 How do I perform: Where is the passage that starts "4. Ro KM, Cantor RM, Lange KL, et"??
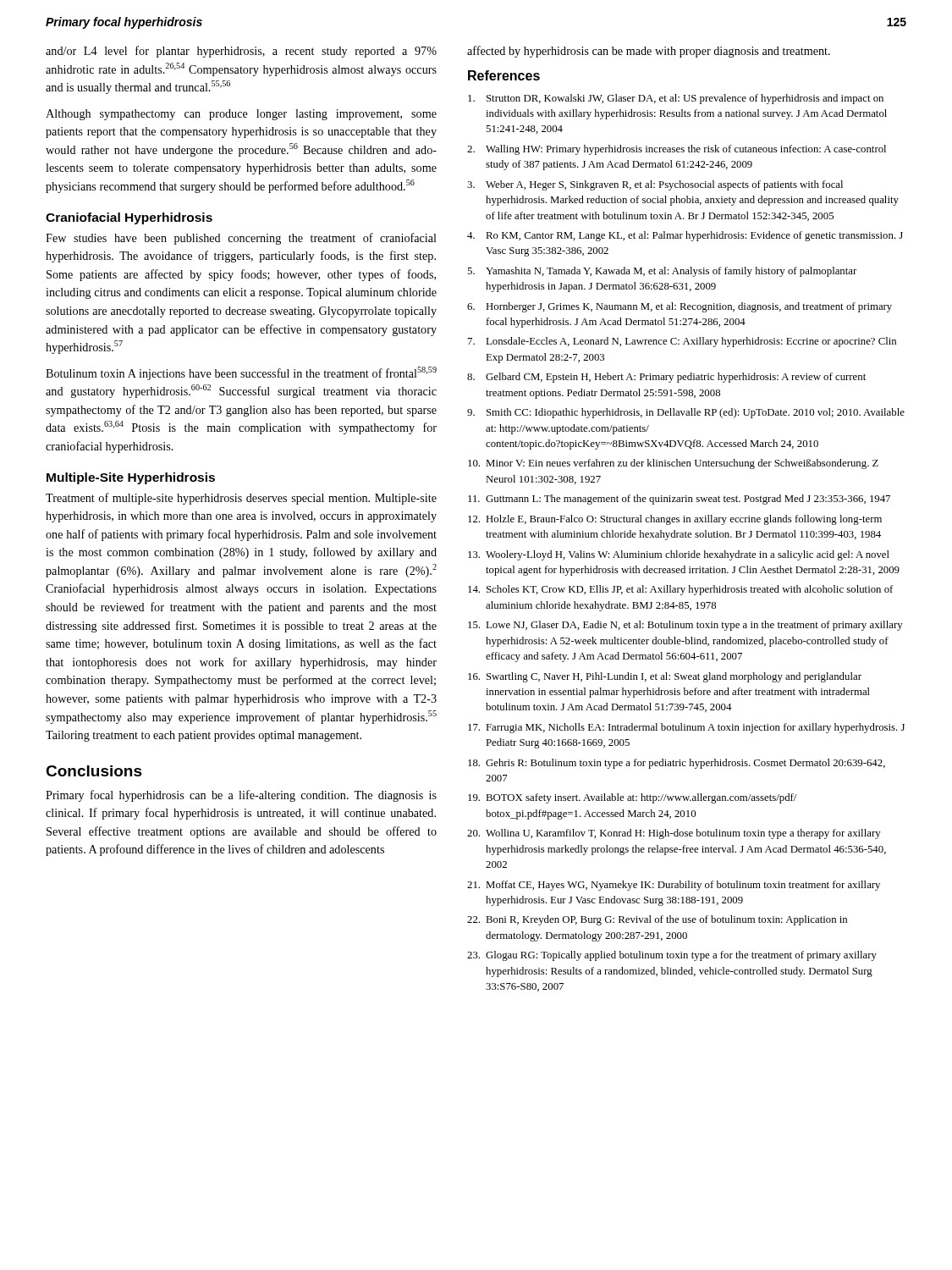(687, 243)
